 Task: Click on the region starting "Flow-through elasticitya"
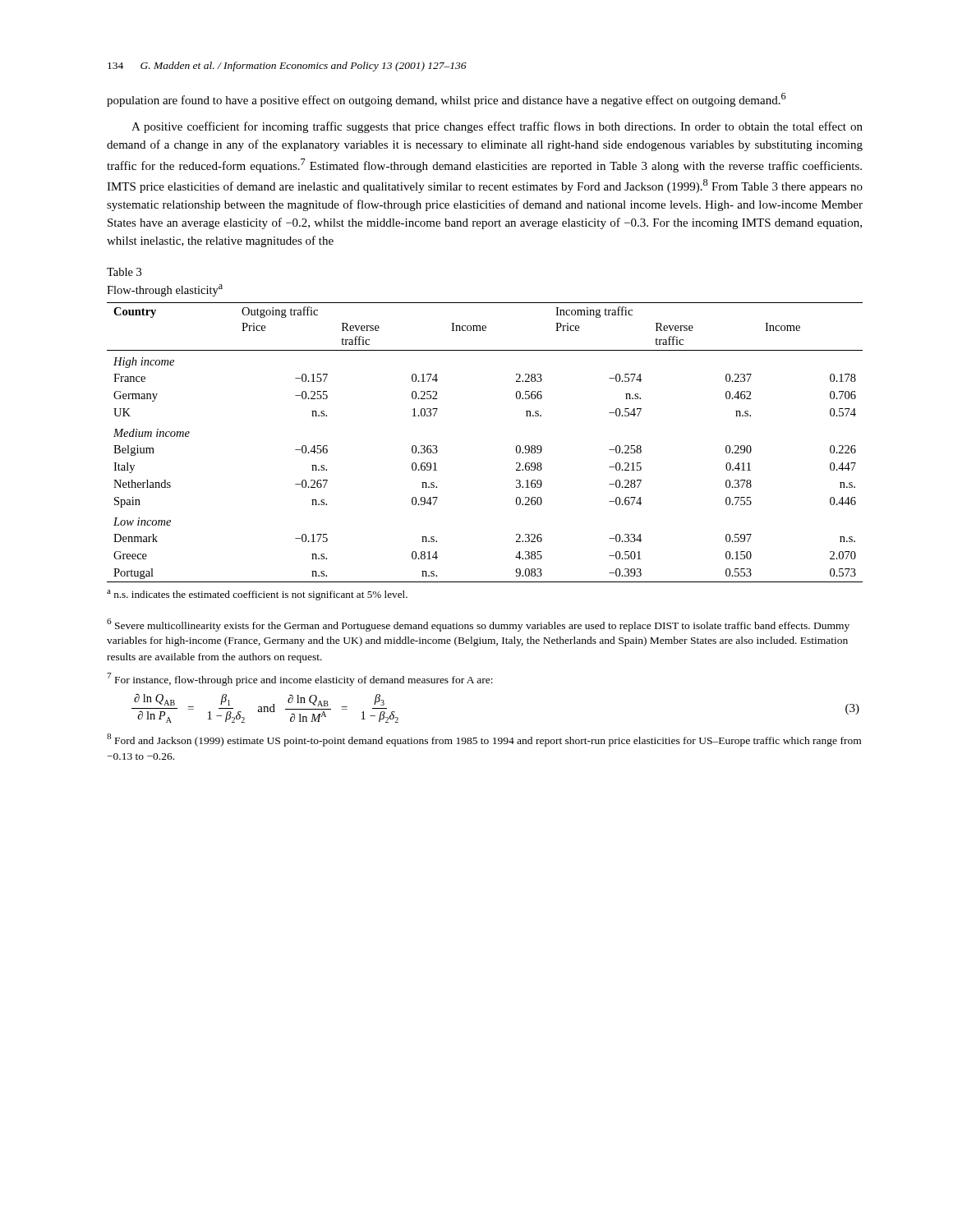(x=165, y=288)
